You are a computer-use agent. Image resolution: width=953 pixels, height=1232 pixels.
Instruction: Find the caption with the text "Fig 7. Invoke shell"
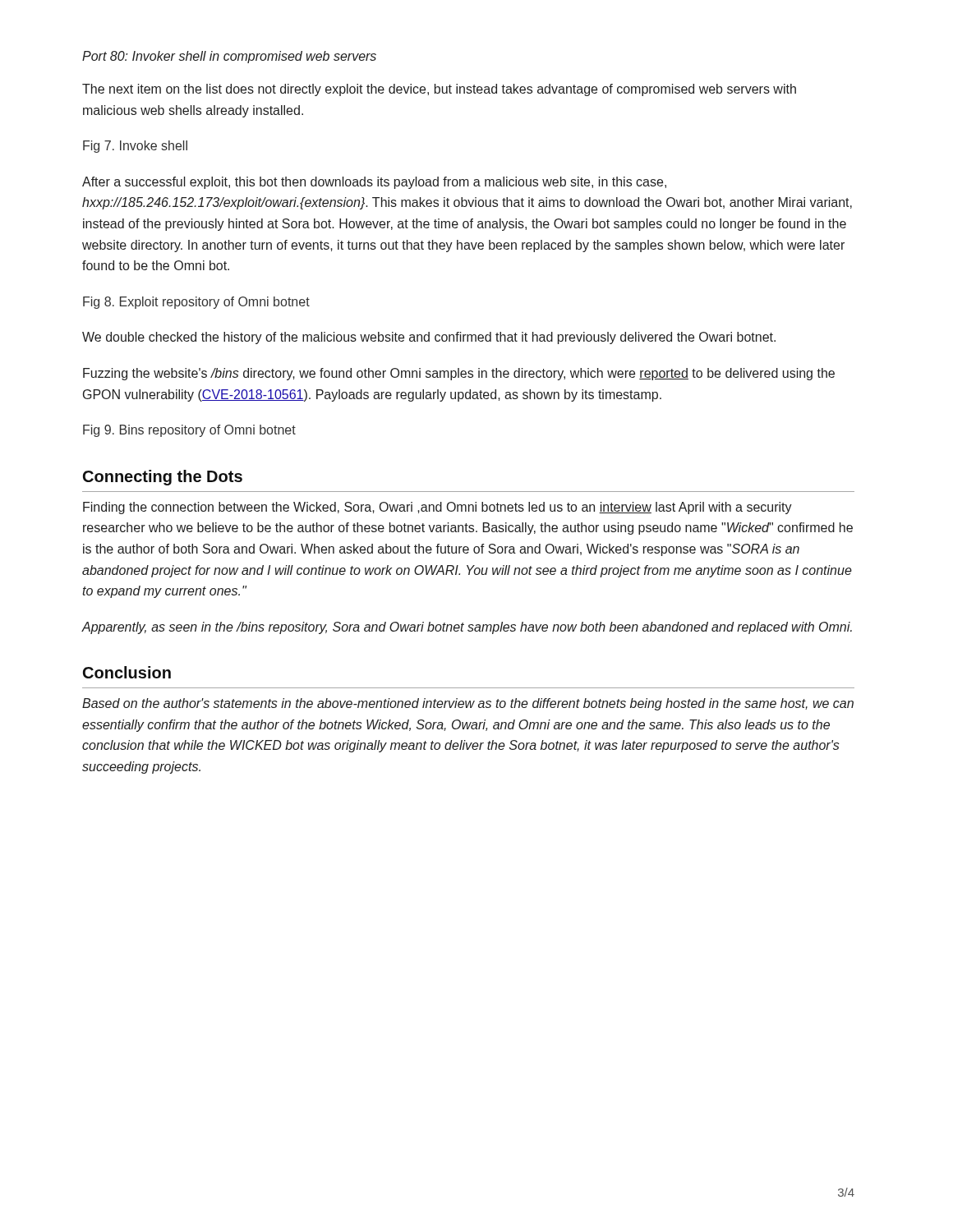click(x=135, y=146)
